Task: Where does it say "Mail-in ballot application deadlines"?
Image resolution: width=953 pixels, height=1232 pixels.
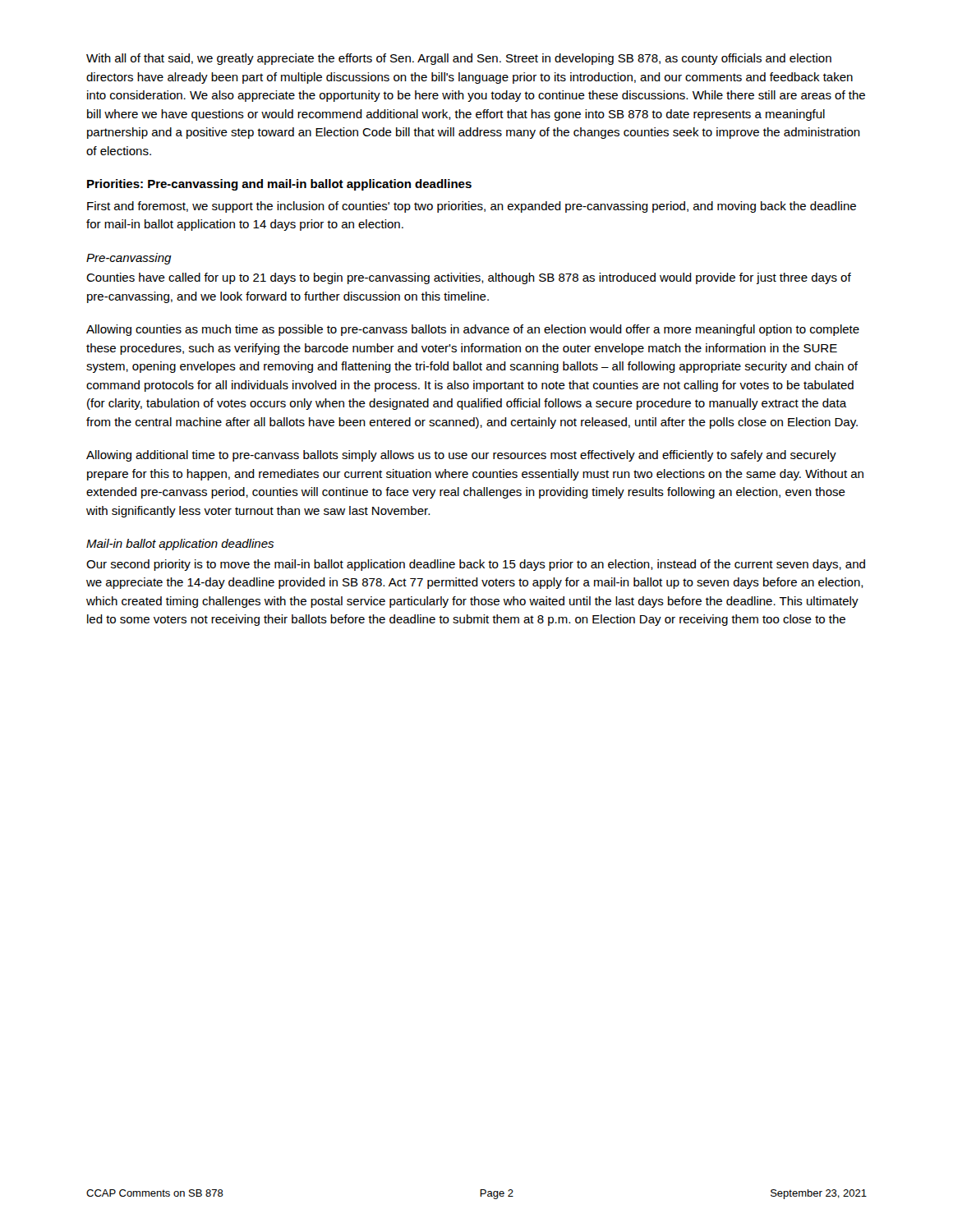Action: click(180, 543)
